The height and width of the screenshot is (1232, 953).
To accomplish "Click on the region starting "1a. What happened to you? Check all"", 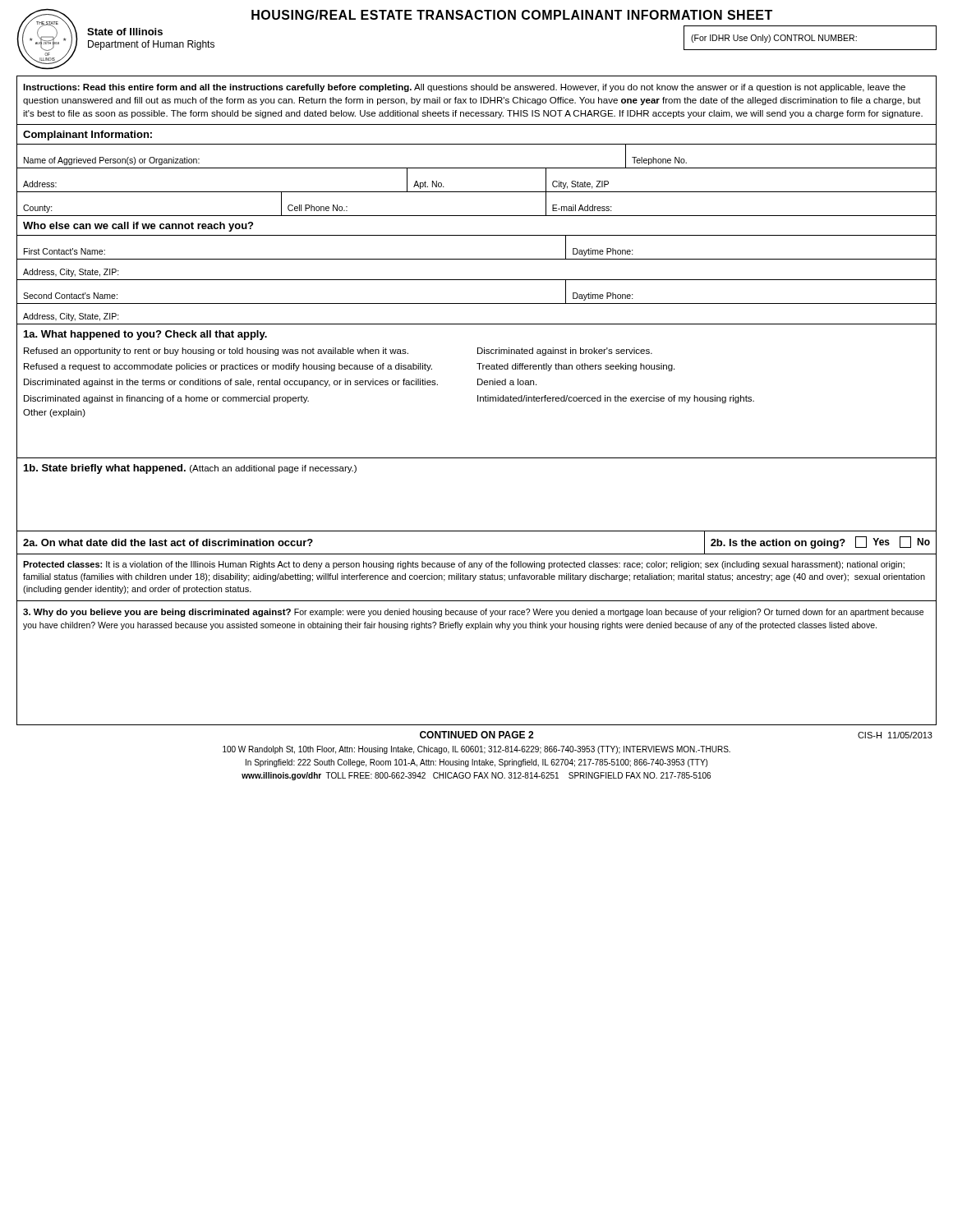I will click(476, 391).
